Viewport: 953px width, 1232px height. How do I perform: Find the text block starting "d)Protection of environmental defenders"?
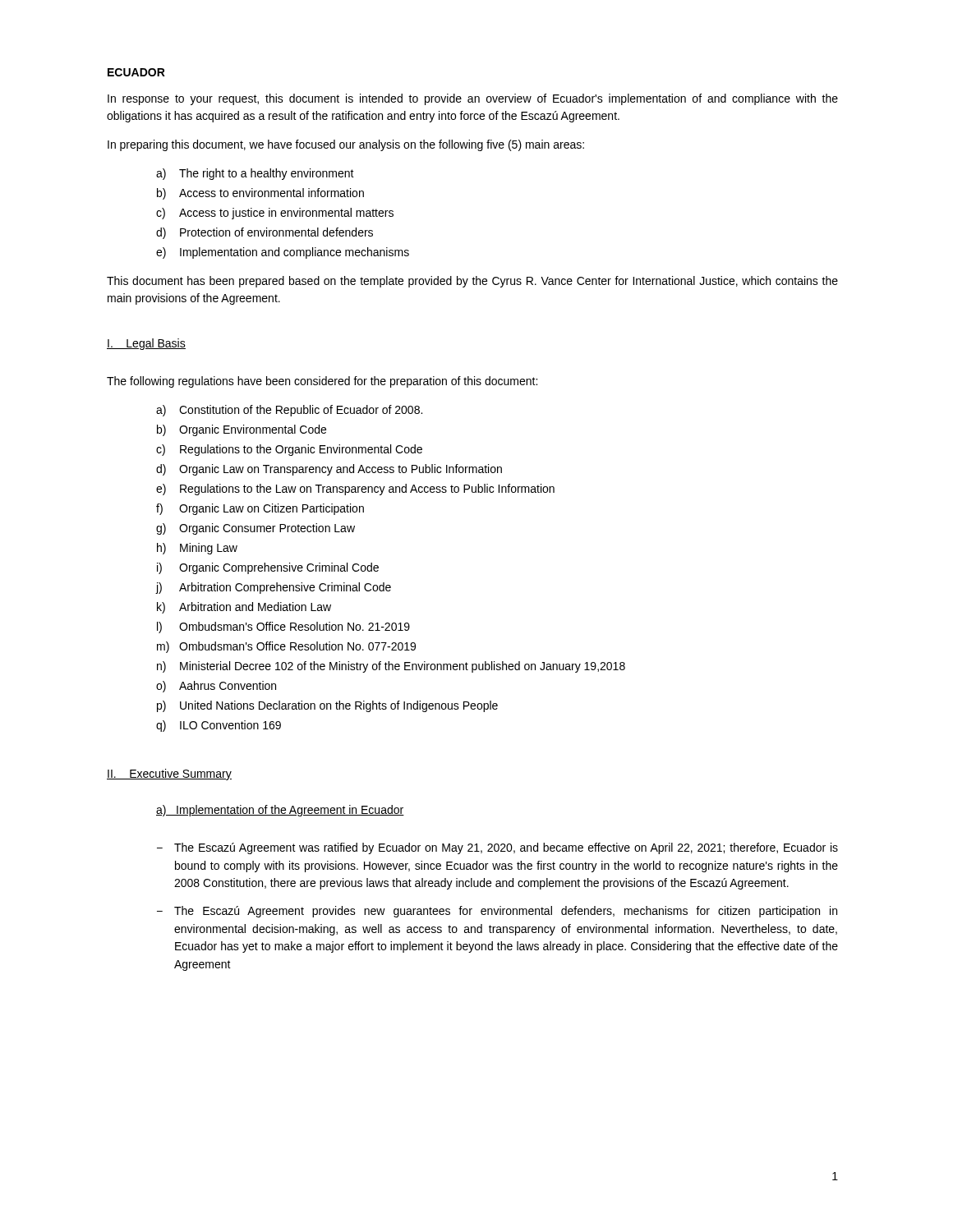click(265, 233)
